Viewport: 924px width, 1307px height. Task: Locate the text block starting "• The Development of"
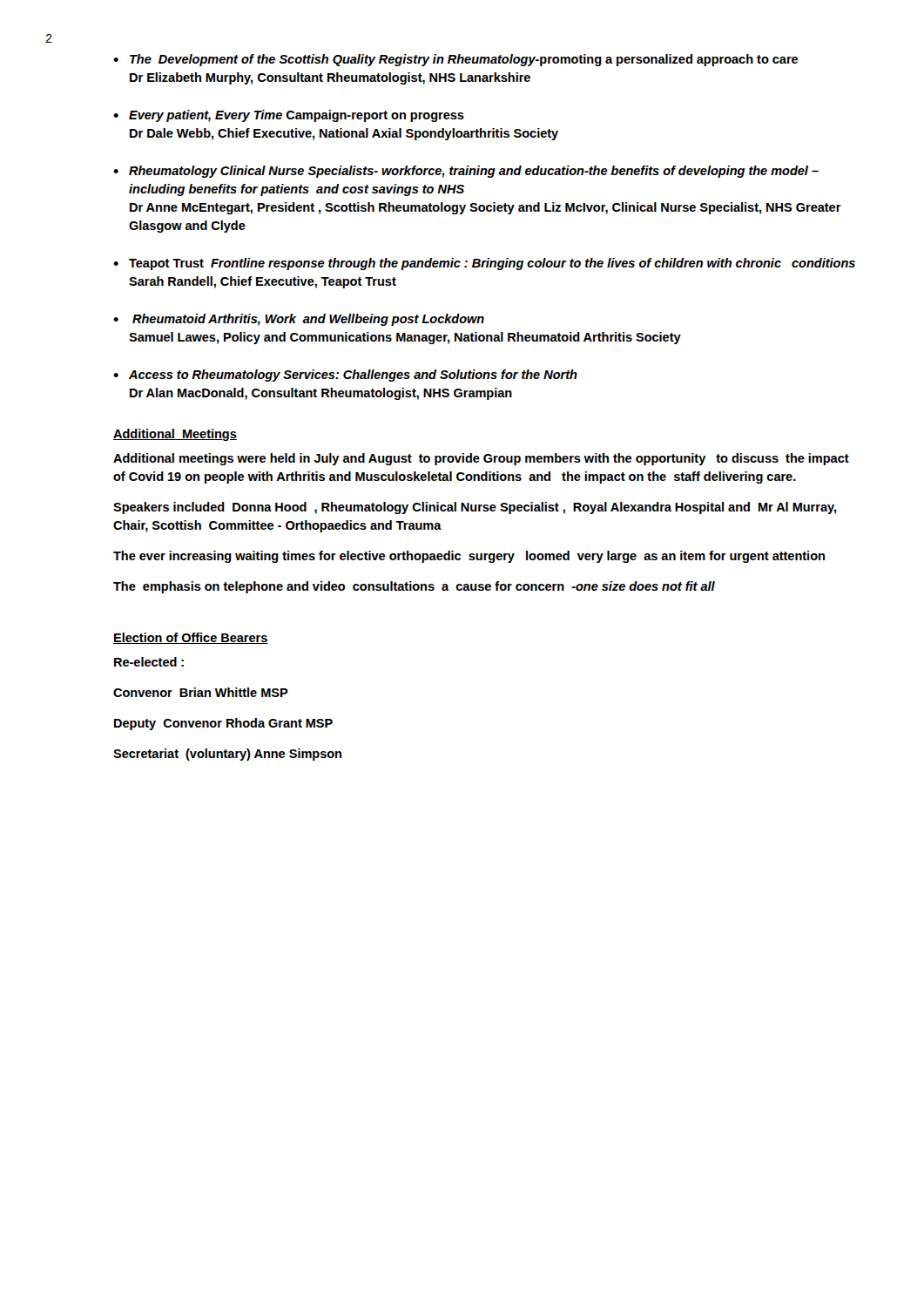click(x=488, y=69)
